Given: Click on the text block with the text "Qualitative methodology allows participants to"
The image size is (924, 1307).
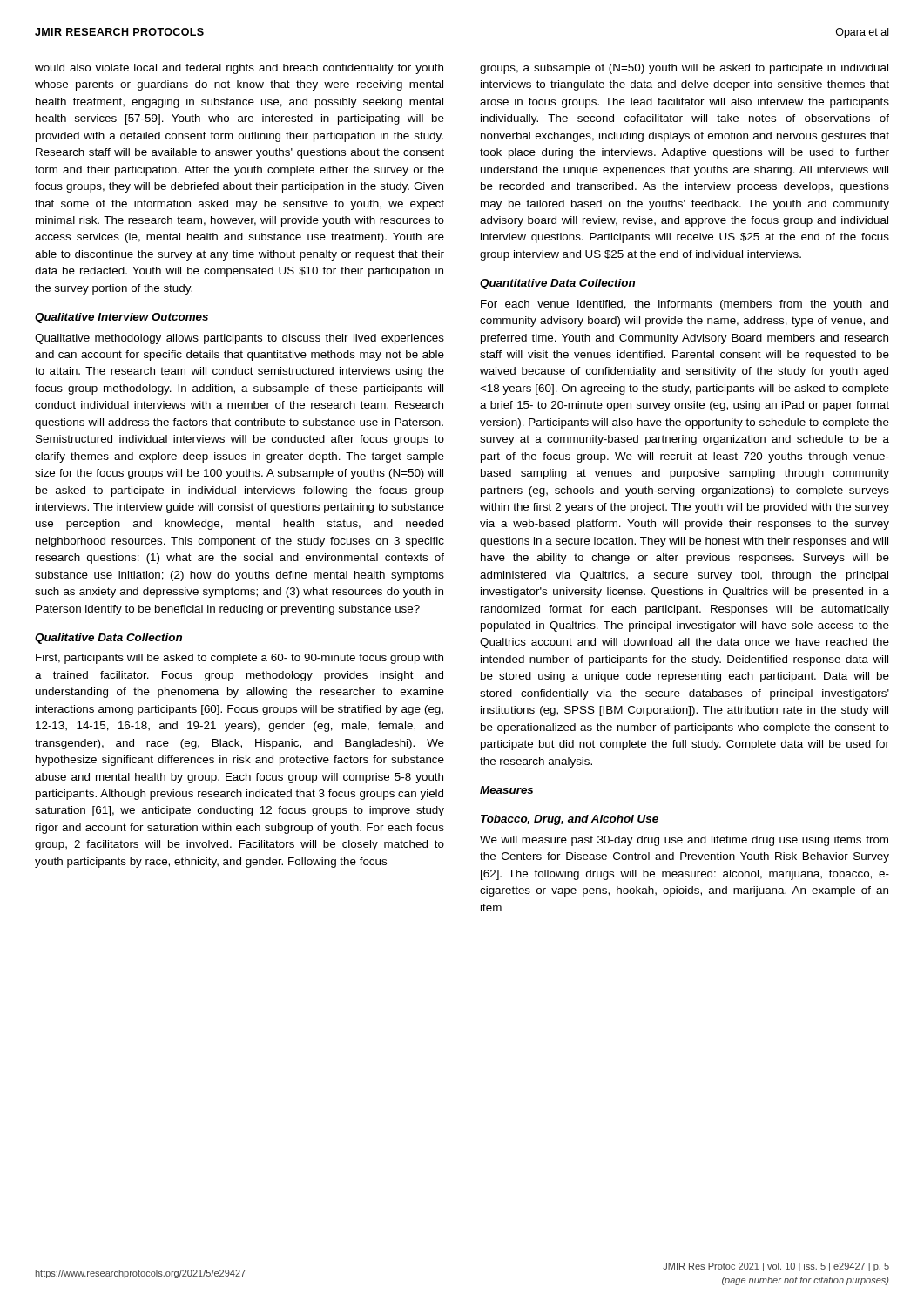Looking at the screenshot, I should pos(240,473).
